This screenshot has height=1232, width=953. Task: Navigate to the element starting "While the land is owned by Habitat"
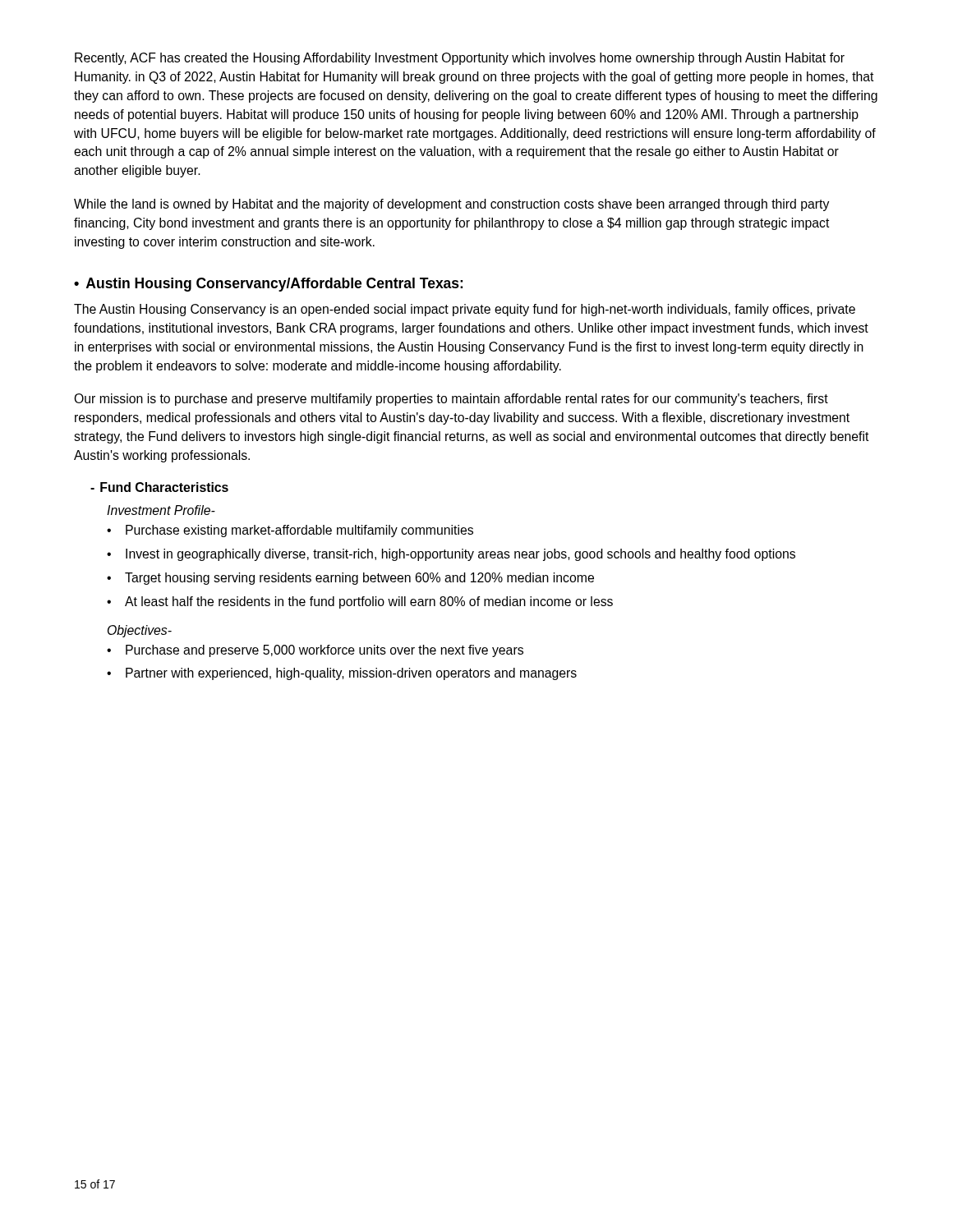pyautogui.click(x=452, y=223)
